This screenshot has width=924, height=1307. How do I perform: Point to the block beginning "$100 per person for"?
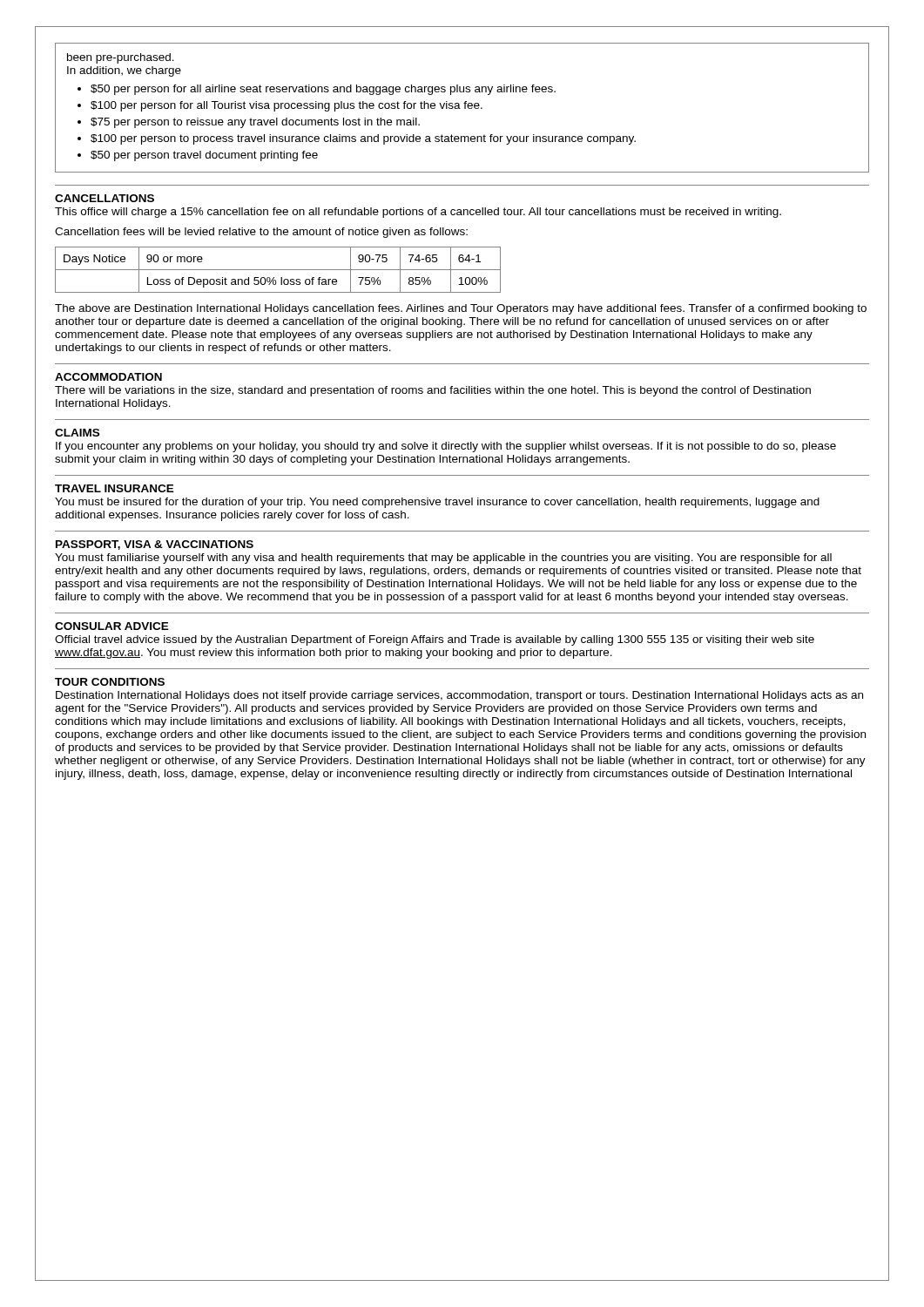tap(474, 105)
